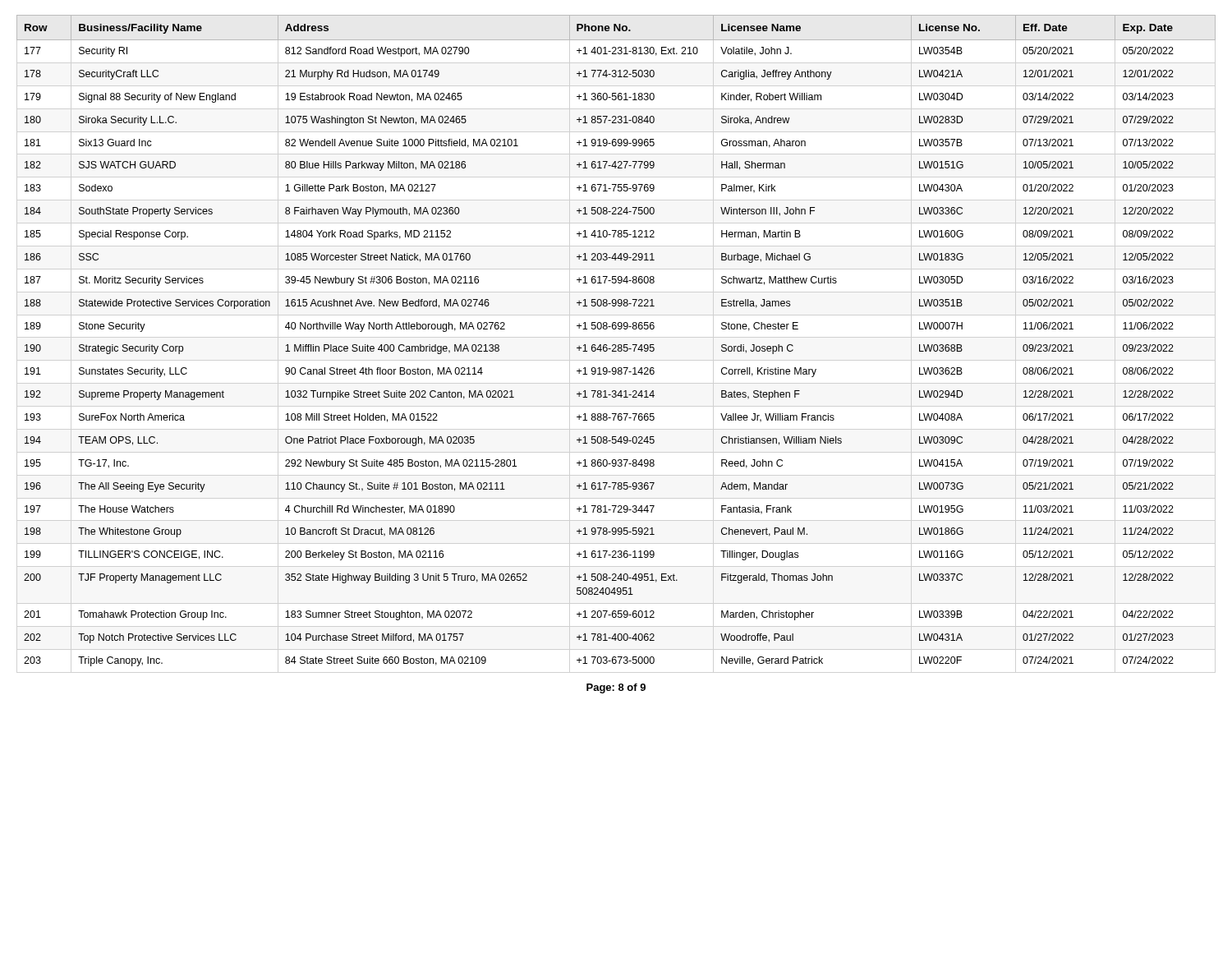The image size is (1232, 953).
Task: Locate the table with the text "90 Canal Street 4th floor"
Action: [616, 344]
